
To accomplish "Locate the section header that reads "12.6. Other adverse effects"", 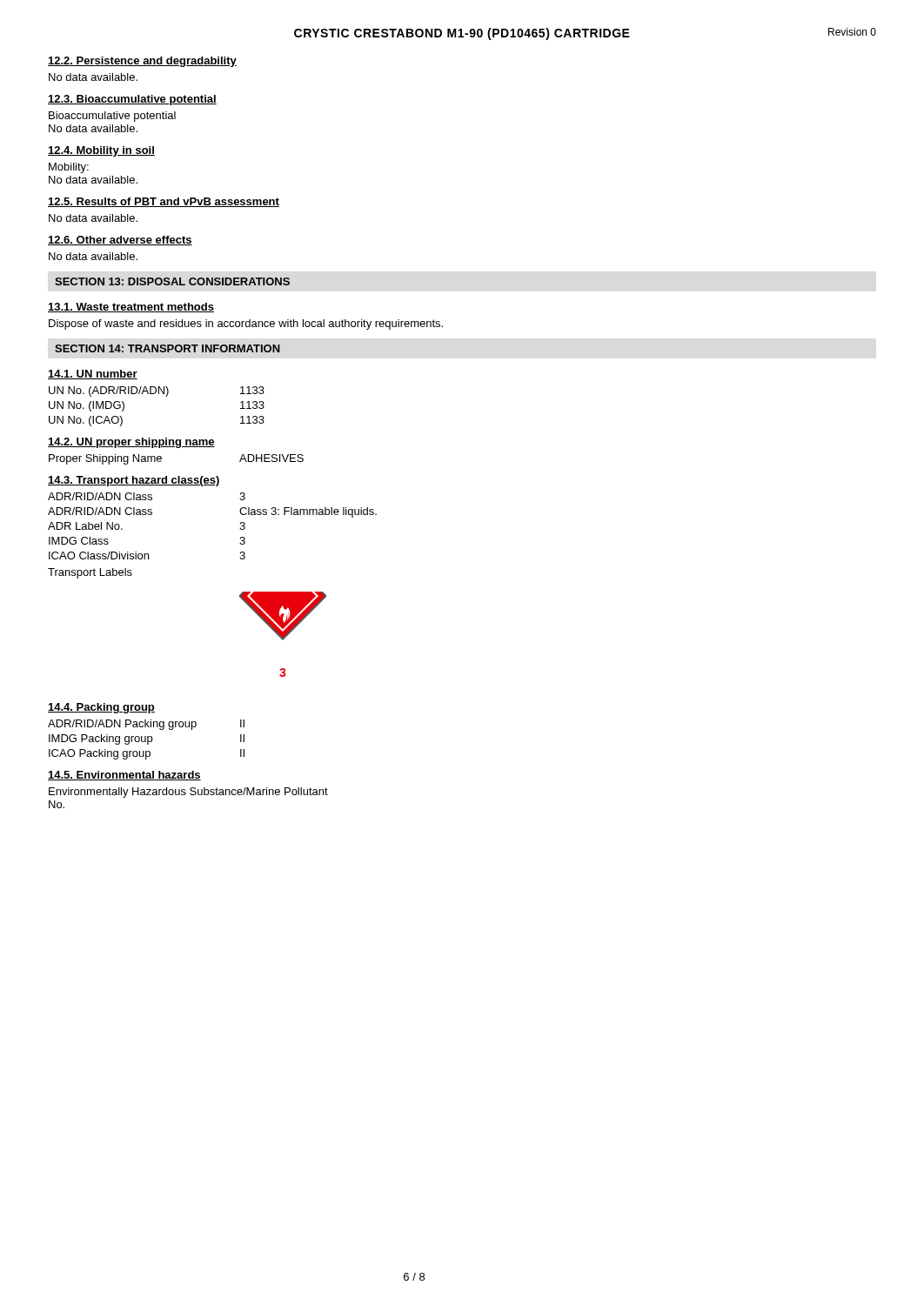I will 120,240.
